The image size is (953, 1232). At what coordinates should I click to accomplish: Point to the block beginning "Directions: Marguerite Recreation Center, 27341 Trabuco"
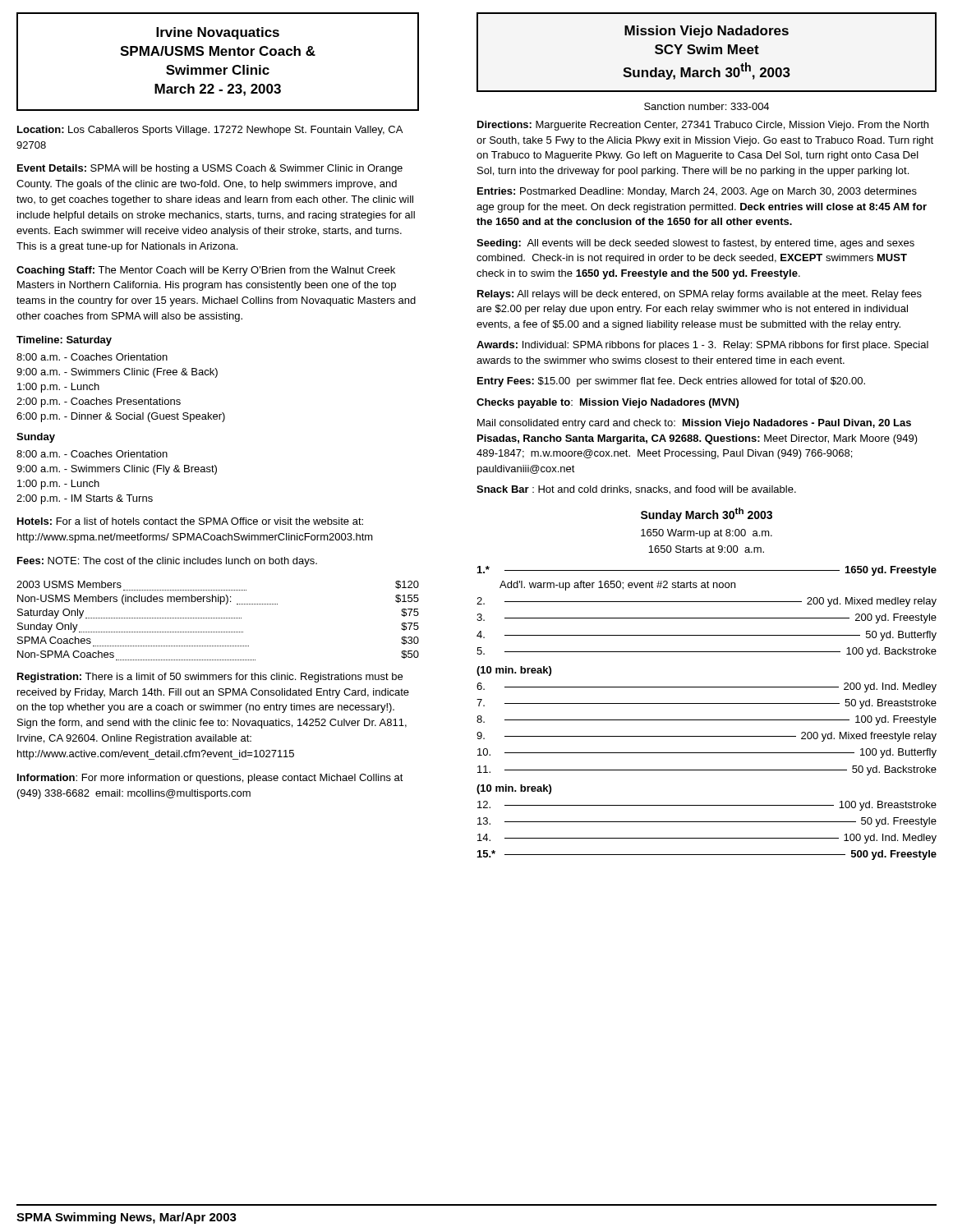(x=705, y=148)
